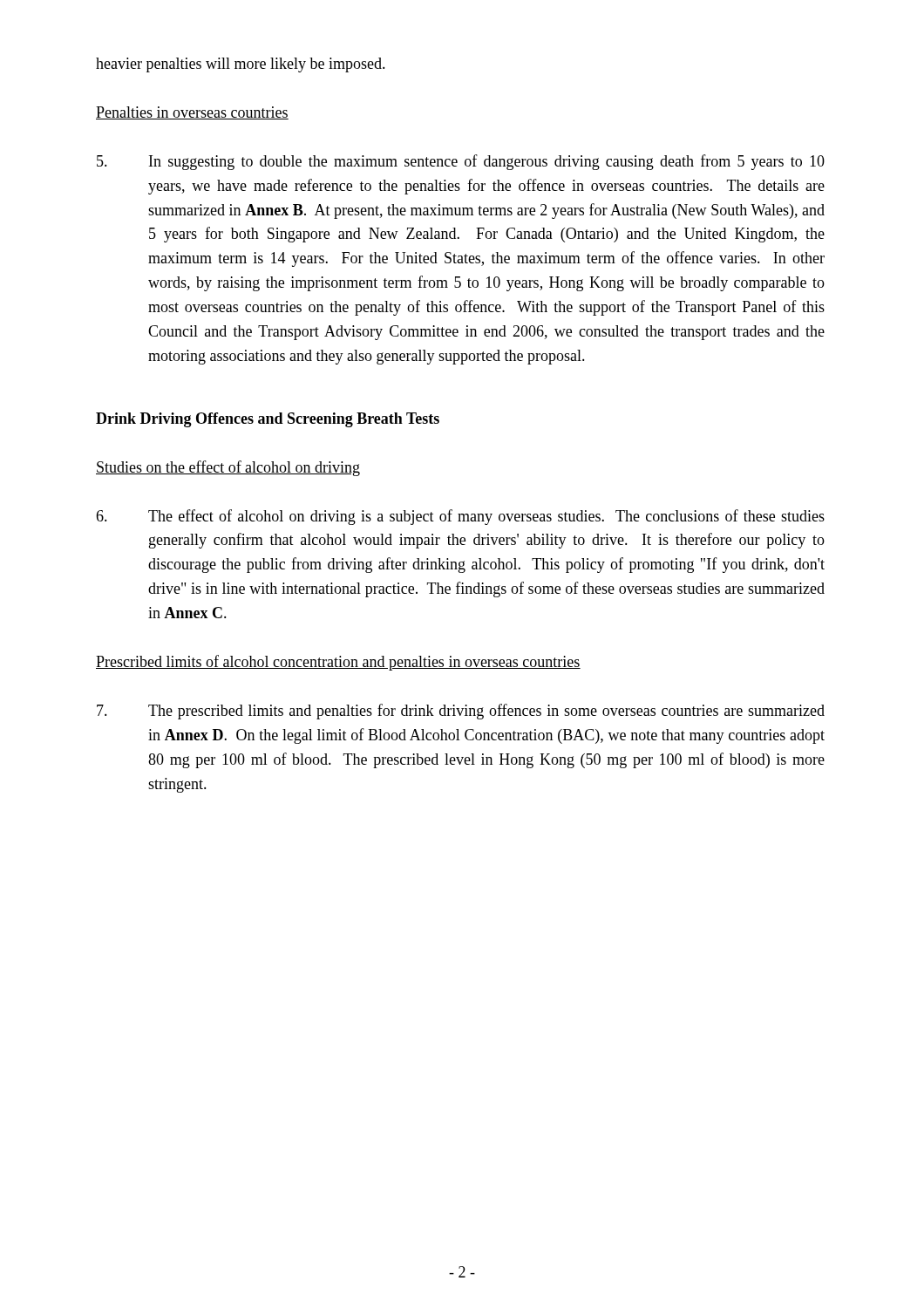Find the text block starting "The prescribed limits and"
This screenshot has width=924, height=1308.
(x=462, y=748)
